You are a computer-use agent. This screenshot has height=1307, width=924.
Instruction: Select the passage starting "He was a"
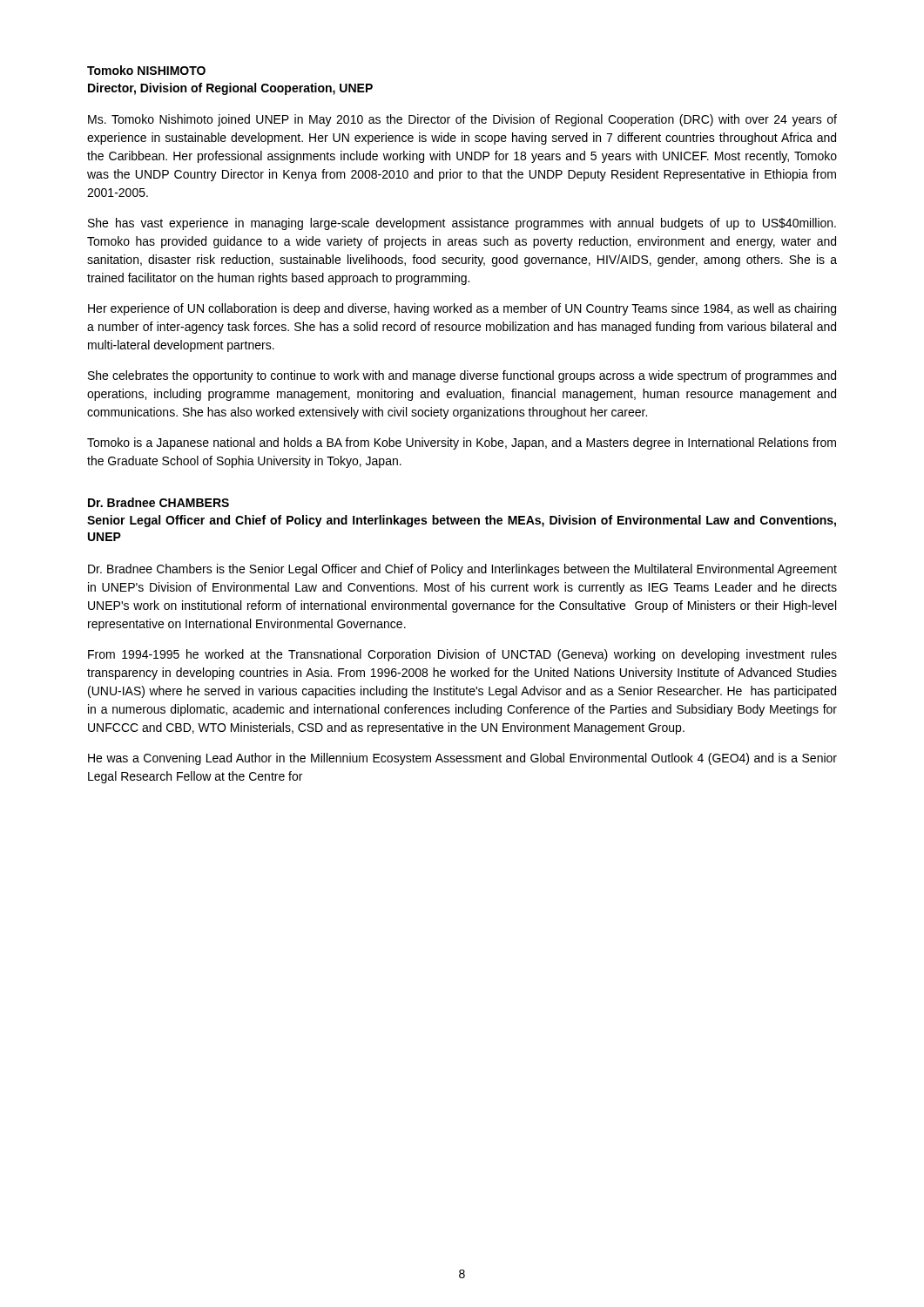pos(462,768)
